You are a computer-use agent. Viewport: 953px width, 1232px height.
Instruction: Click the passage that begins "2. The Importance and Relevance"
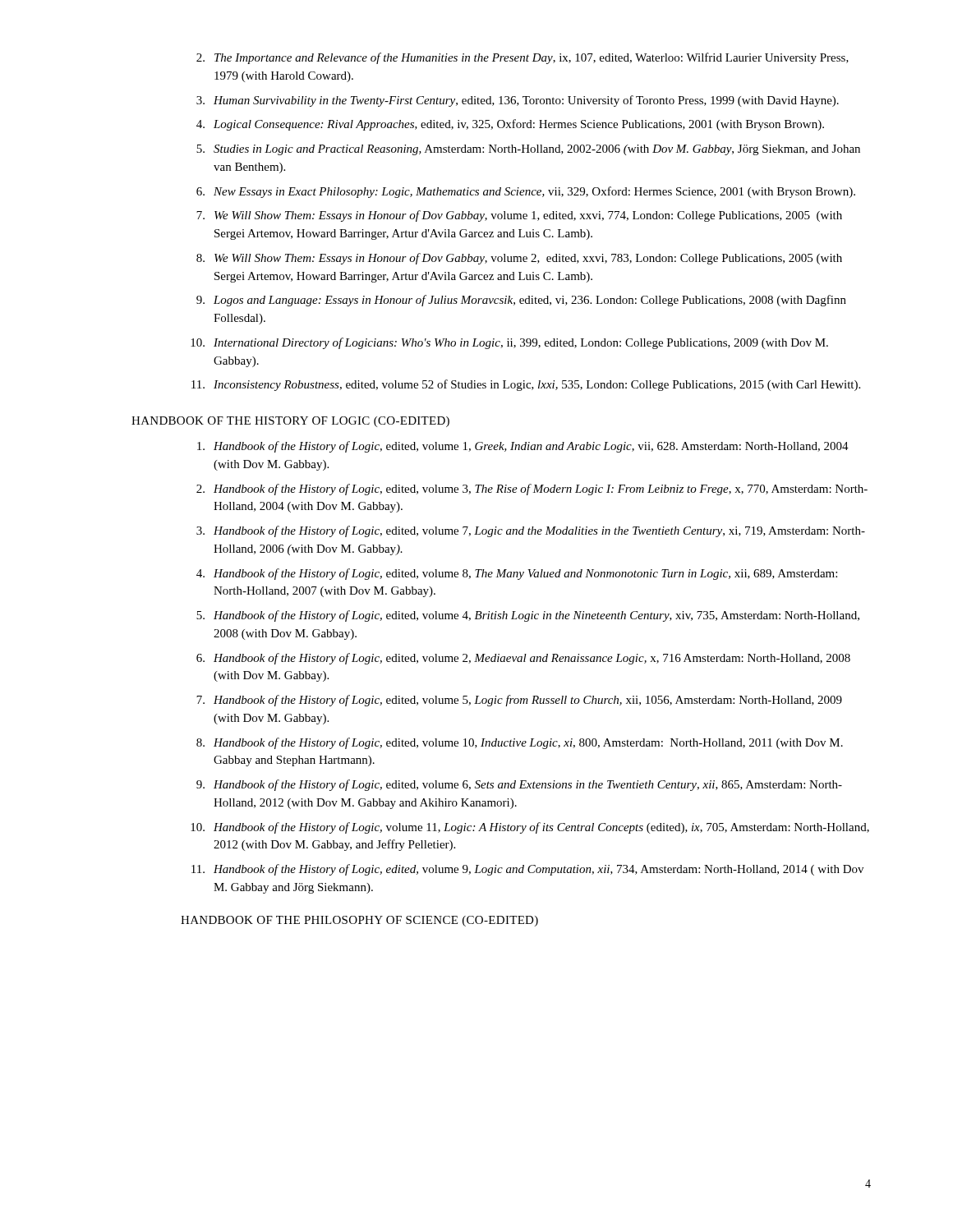point(526,67)
